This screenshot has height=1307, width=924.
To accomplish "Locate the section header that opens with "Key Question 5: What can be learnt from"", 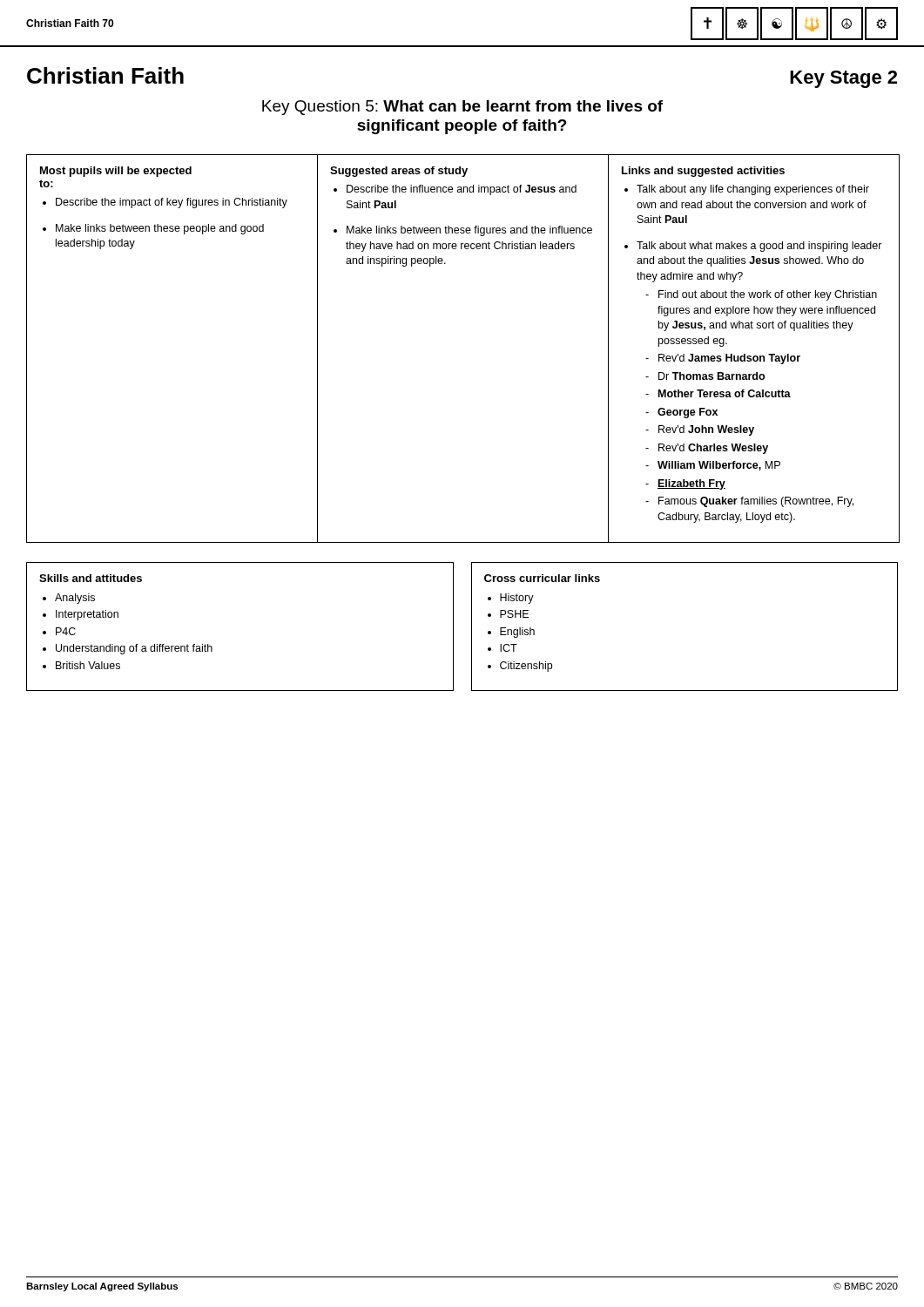I will (x=462, y=115).
